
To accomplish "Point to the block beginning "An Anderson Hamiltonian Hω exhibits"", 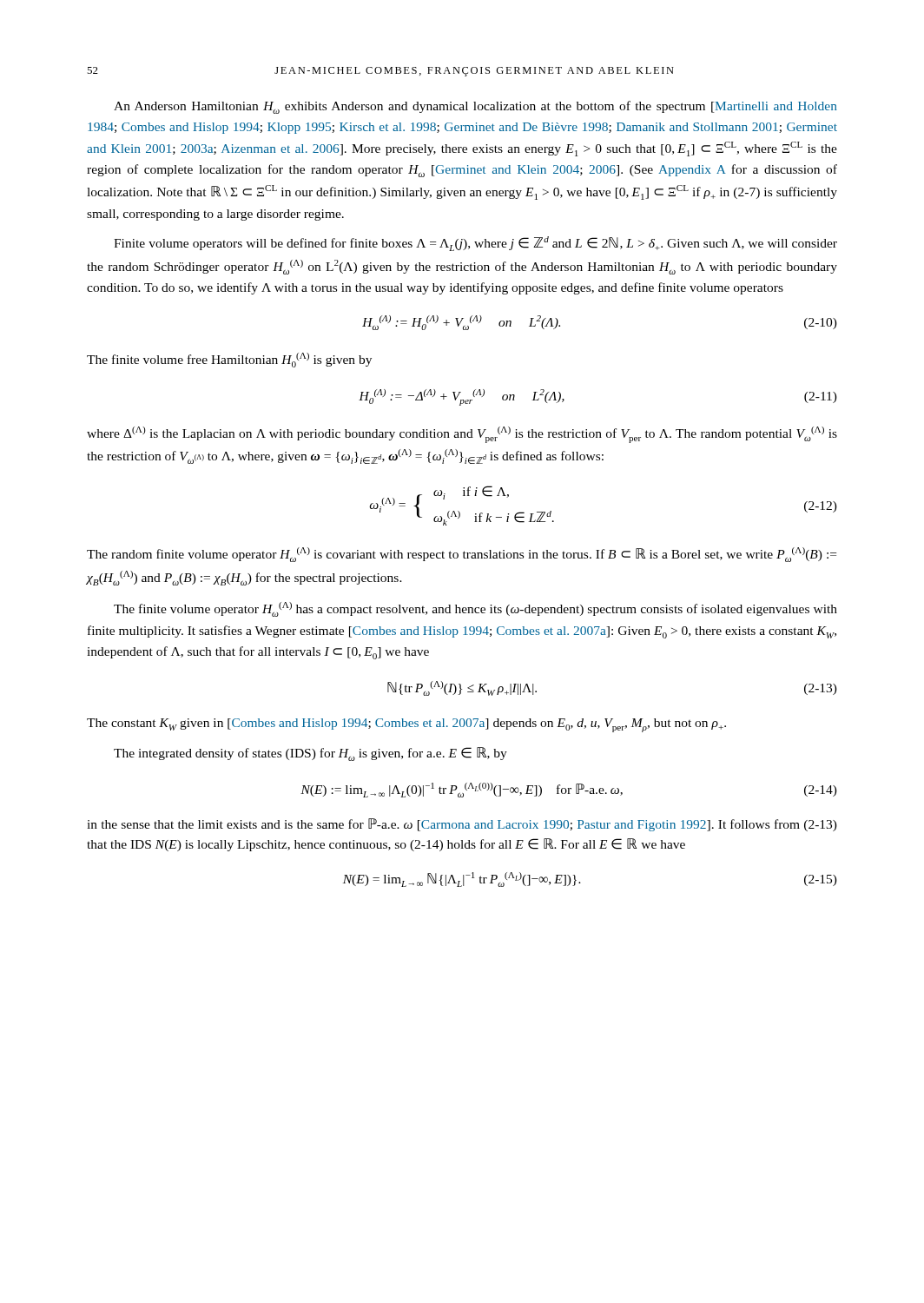I will (x=462, y=159).
